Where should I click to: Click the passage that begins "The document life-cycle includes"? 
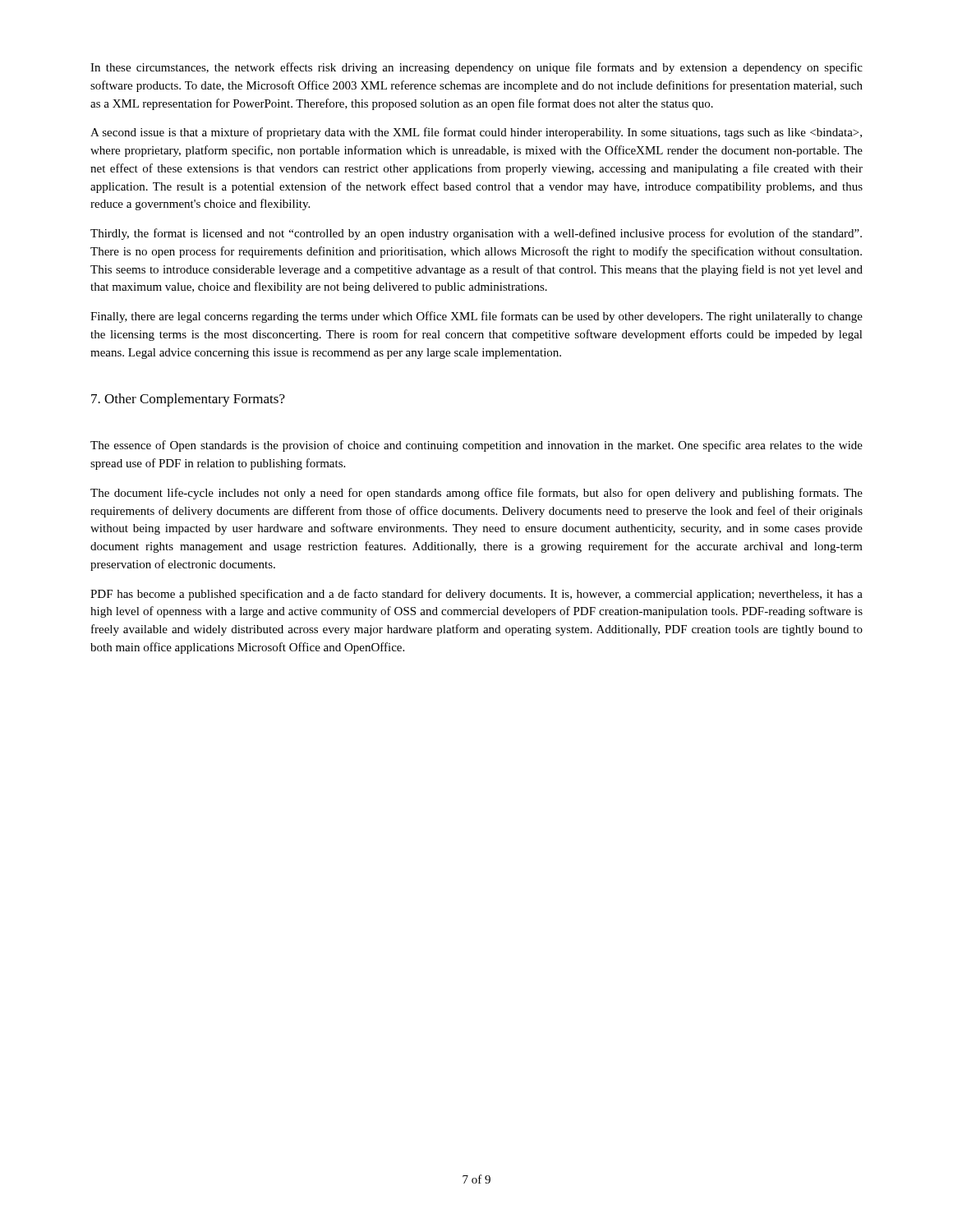tap(476, 528)
